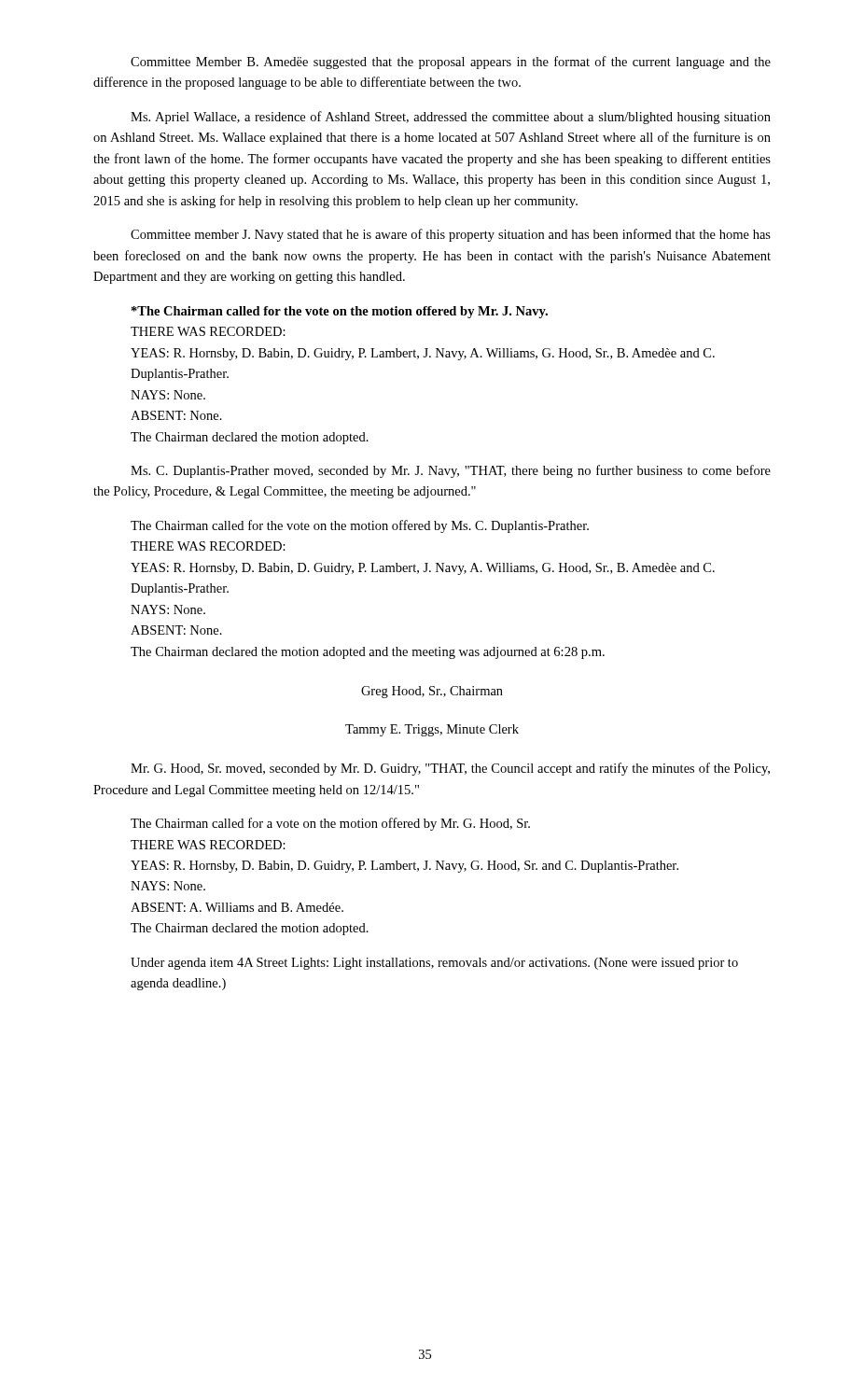Screen dimensions: 1400x850
Task: Select the passage starting "Ms. C. Duplantis-Prather moved, seconded by Mr. J."
Action: pyautogui.click(x=432, y=481)
